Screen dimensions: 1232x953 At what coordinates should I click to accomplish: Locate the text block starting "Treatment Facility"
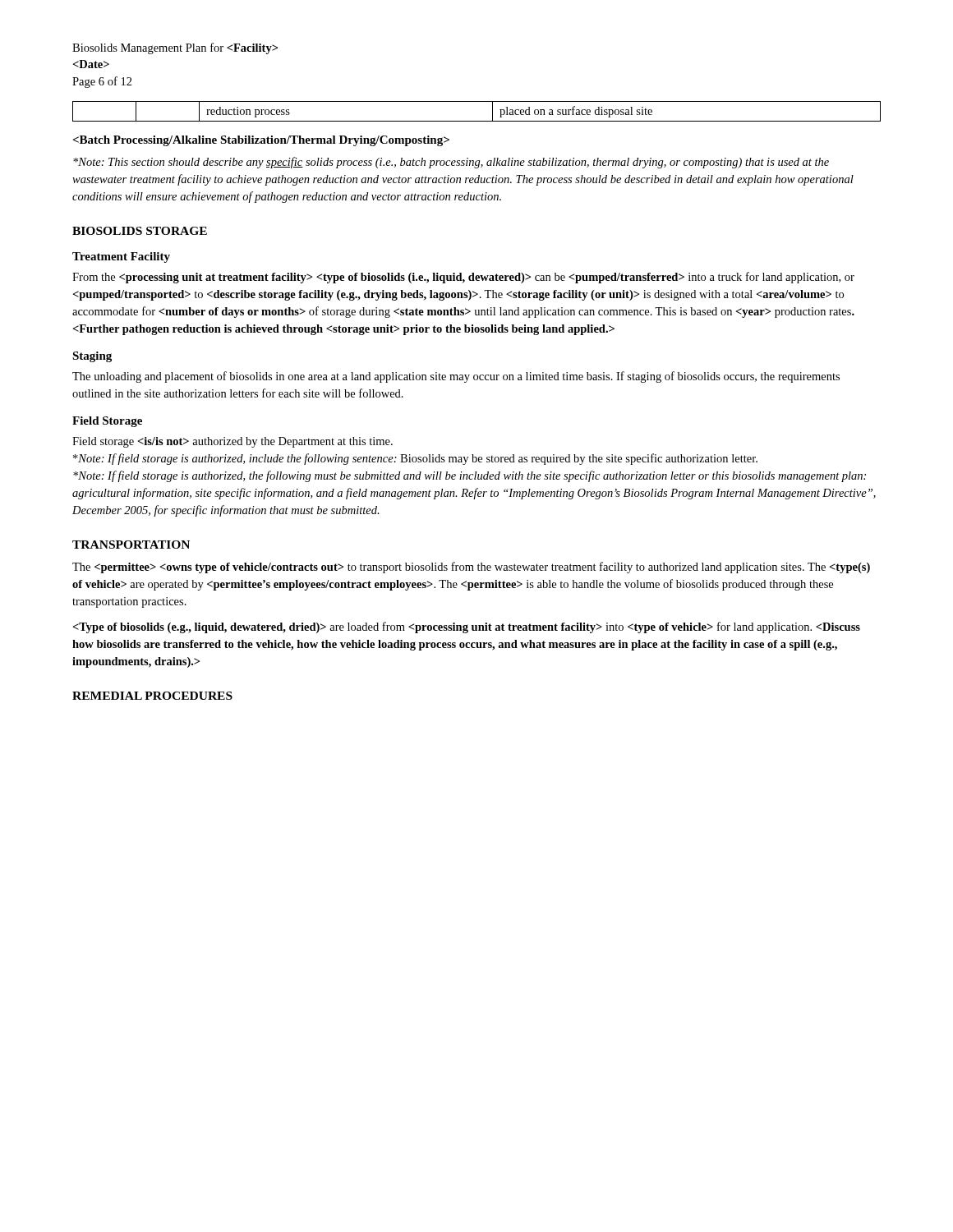pyautogui.click(x=121, y=256)
